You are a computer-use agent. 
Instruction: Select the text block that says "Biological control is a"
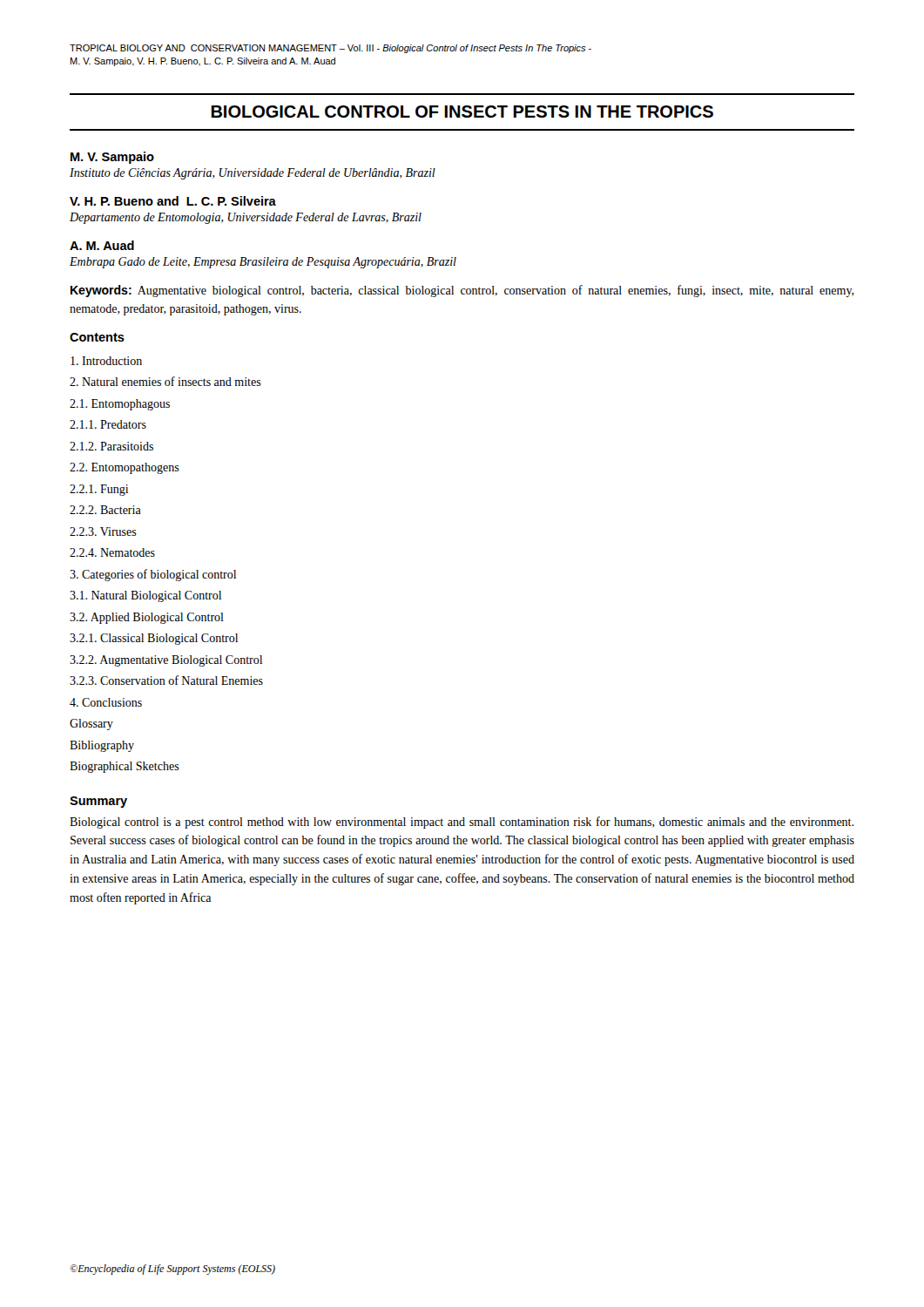pyautogui.click(x=462, y=860)
